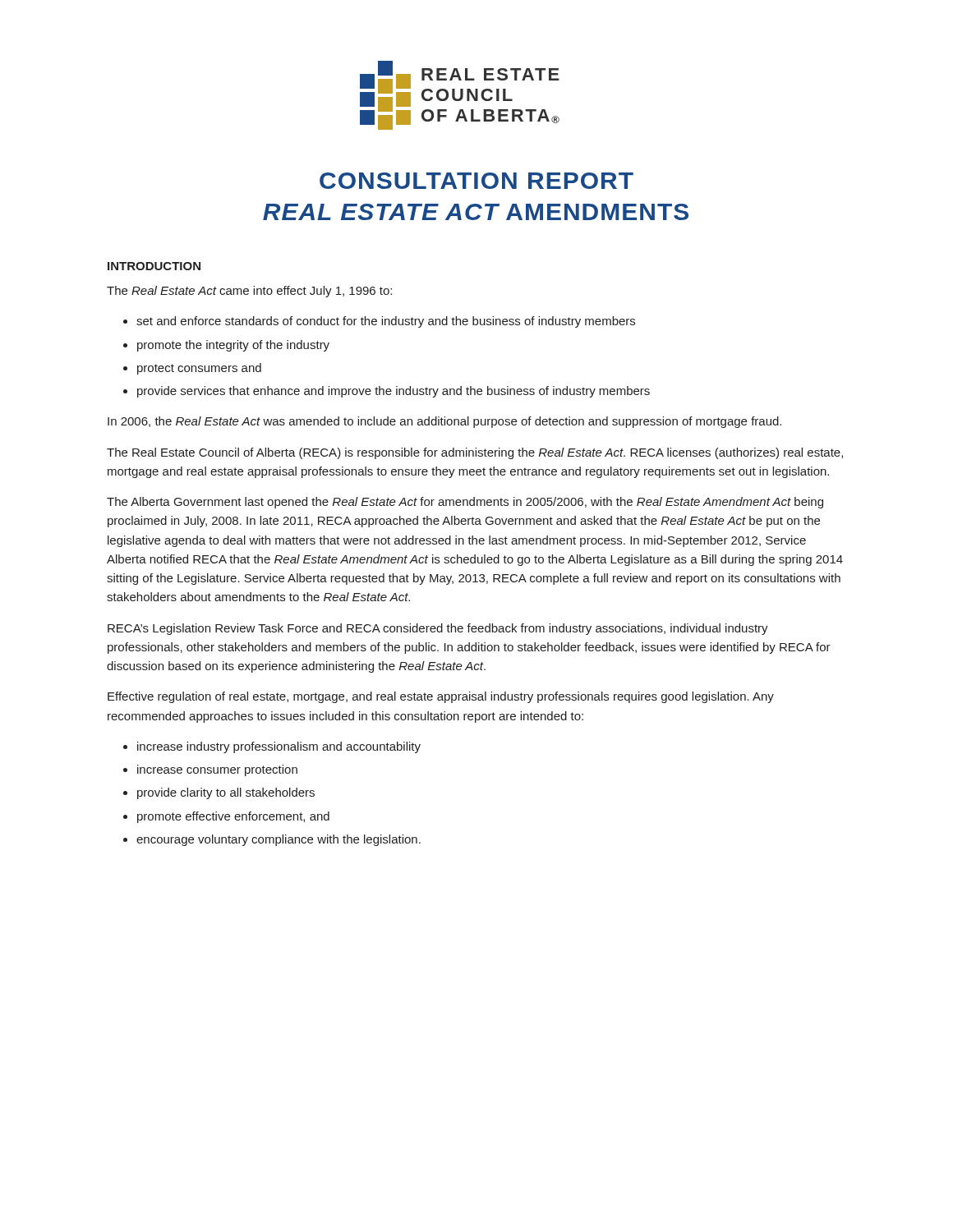Navigate to the passage starting "RECA’s Legislation Review Task"
953x1232 pixels.
click(x=468, y=647)
